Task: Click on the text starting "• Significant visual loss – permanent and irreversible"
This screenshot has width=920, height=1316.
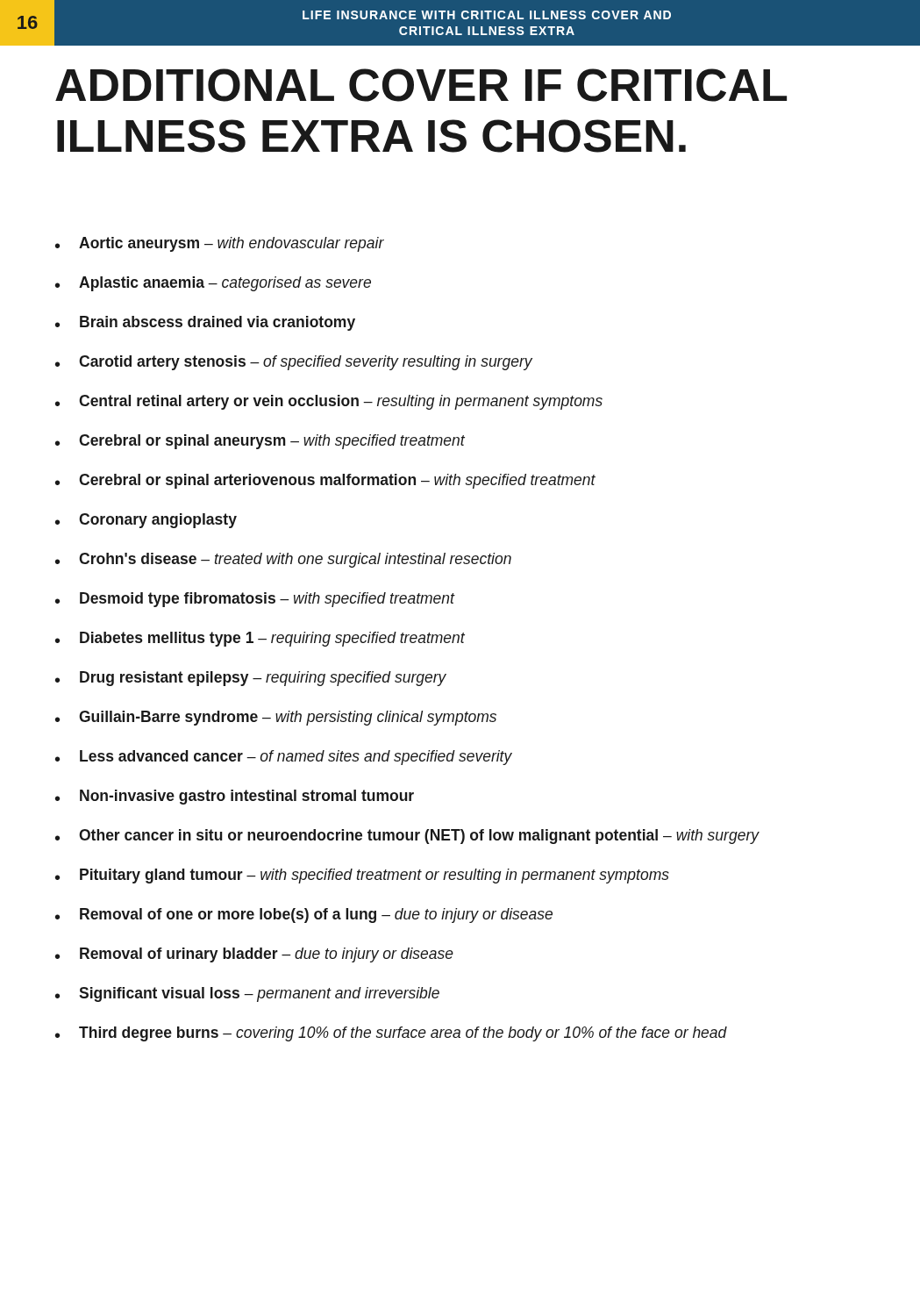Action: [247, 994]
